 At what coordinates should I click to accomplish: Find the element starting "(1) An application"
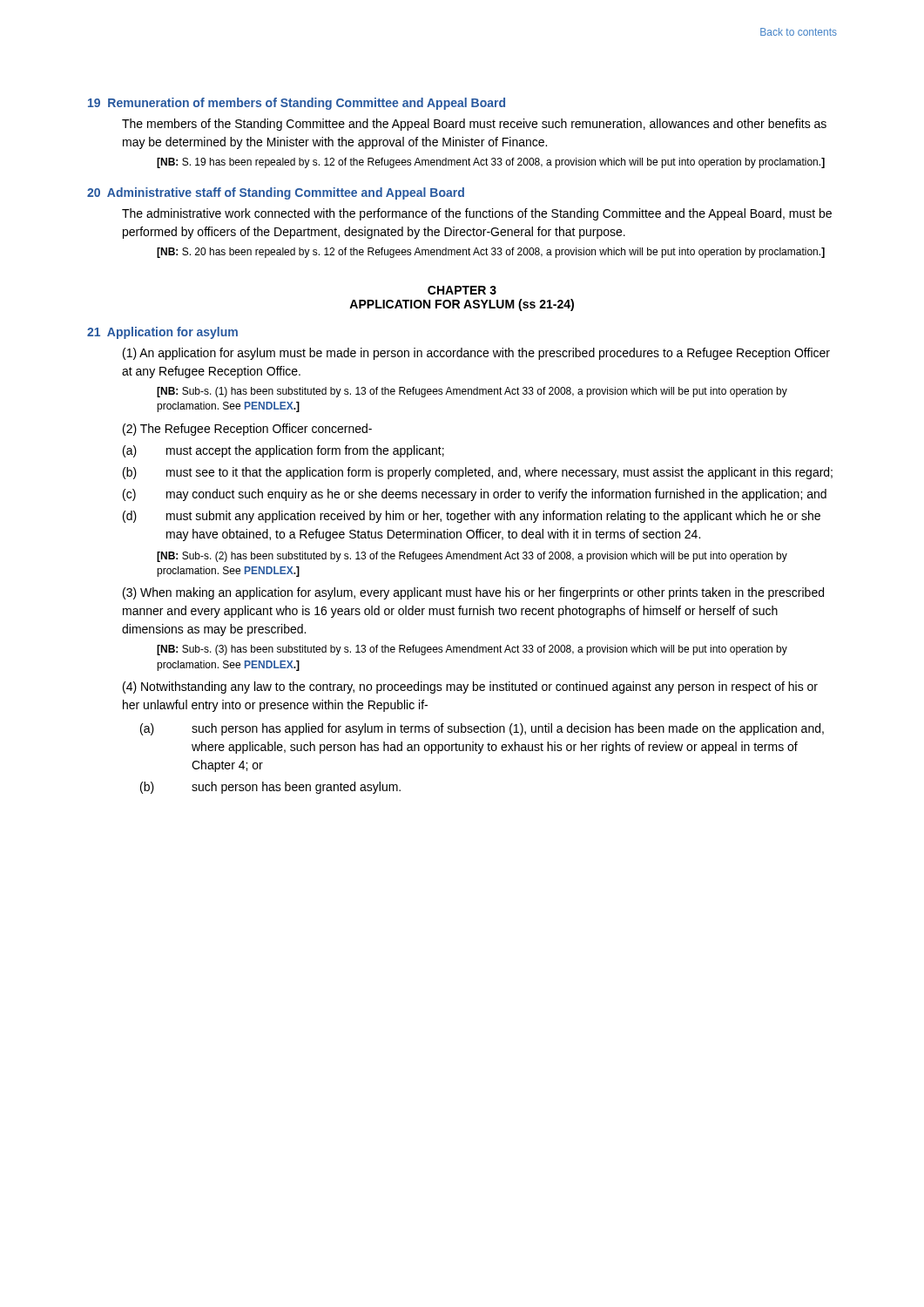pos(476,362)
